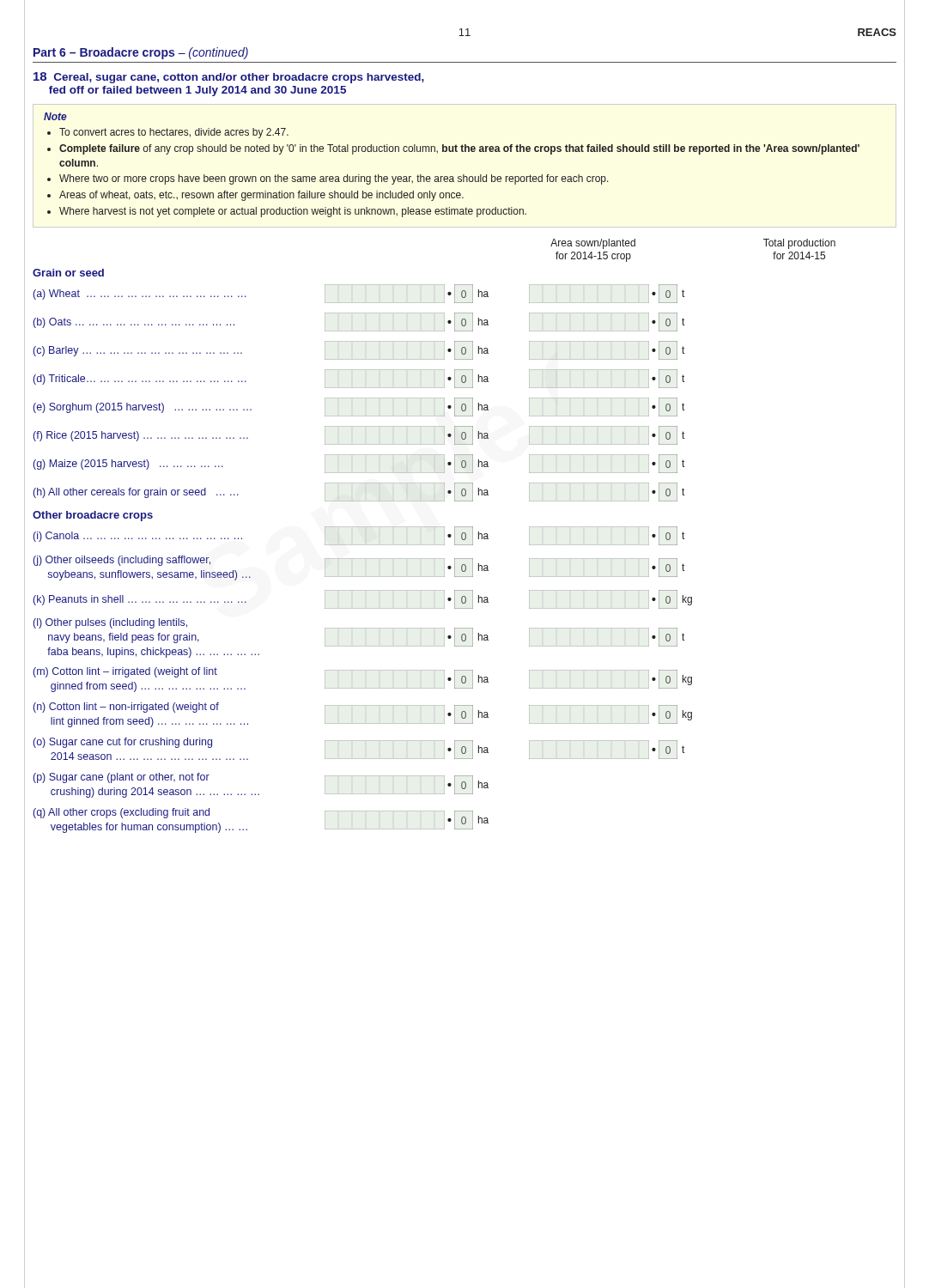Point to the block beginning "(g) Maize (2015 harvest) …"
The width and height of the screenshot is (929, 1288).
tap(371, 464)
